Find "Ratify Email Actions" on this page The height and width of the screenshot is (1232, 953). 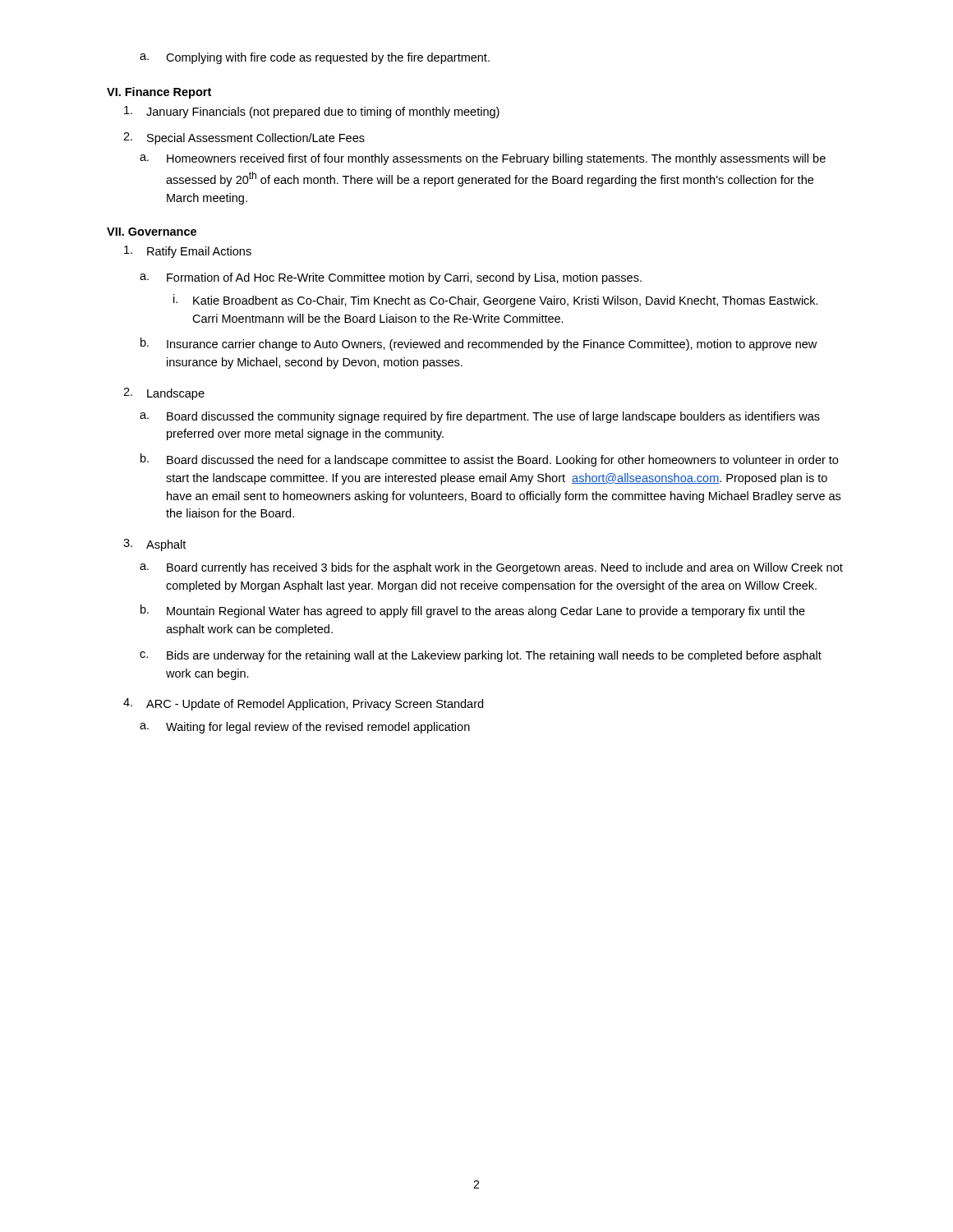click(188, 252)
